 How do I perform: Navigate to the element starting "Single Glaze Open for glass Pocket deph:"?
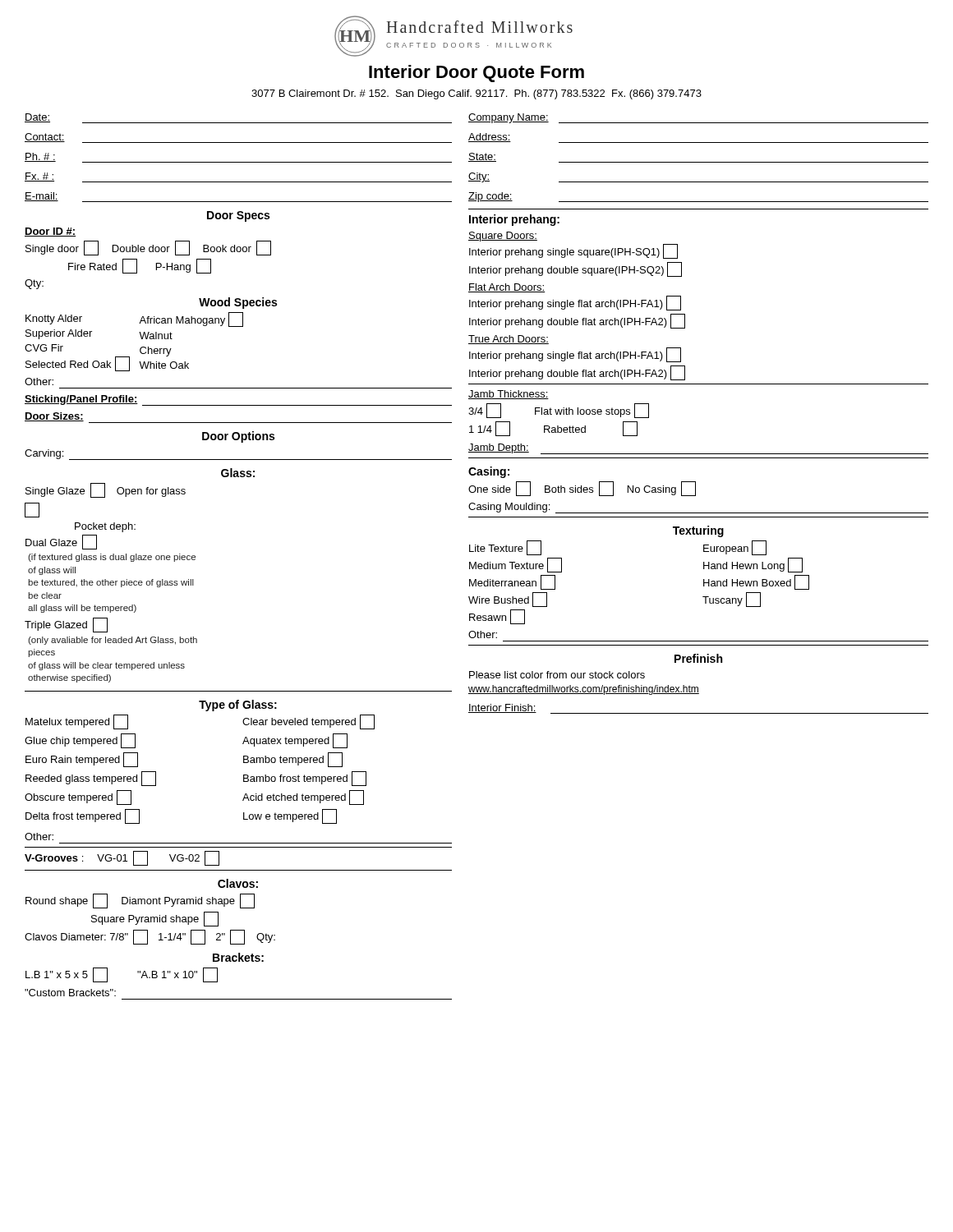tap(106, 490)
